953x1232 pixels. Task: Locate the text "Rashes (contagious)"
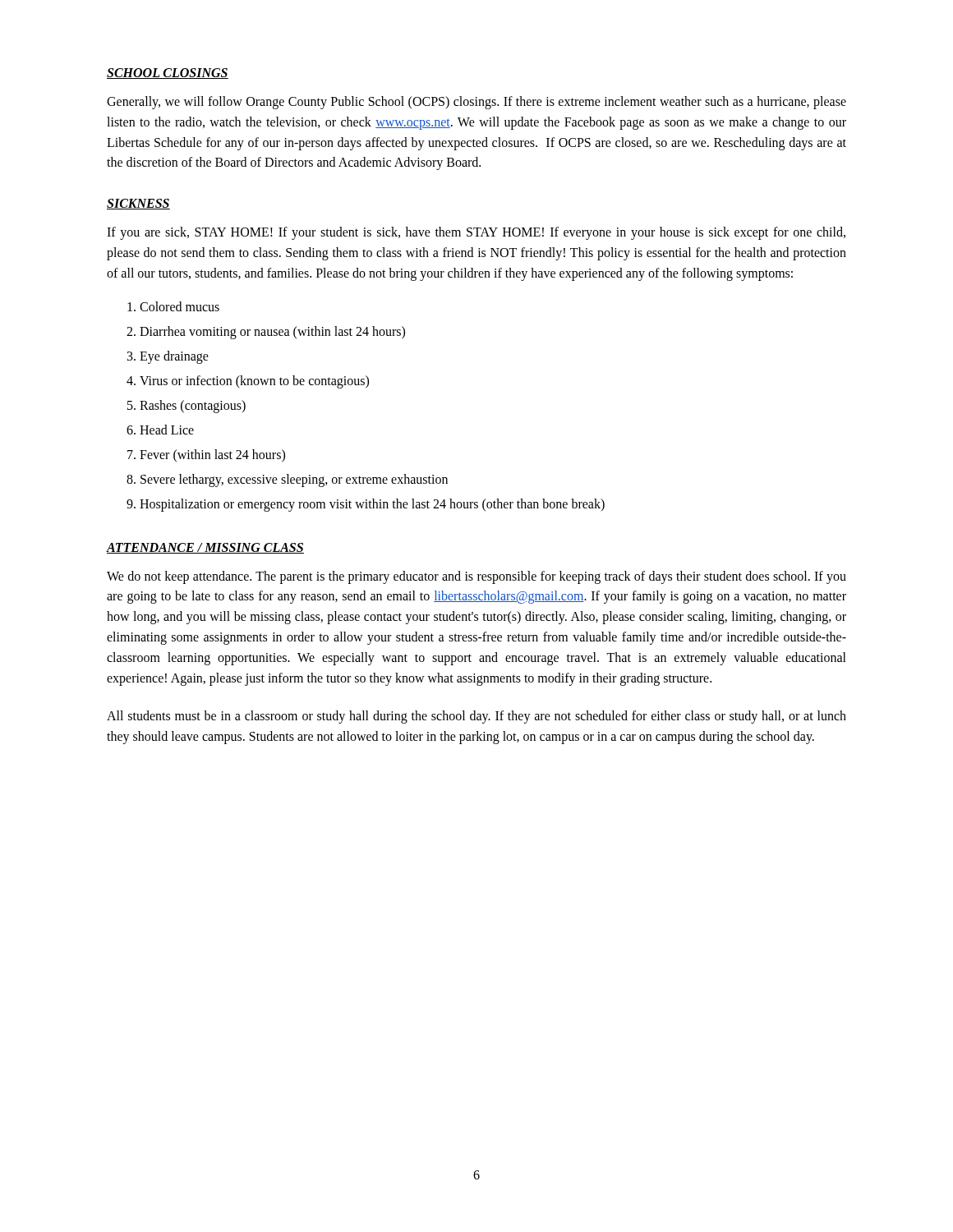click(x=193, y=407)
